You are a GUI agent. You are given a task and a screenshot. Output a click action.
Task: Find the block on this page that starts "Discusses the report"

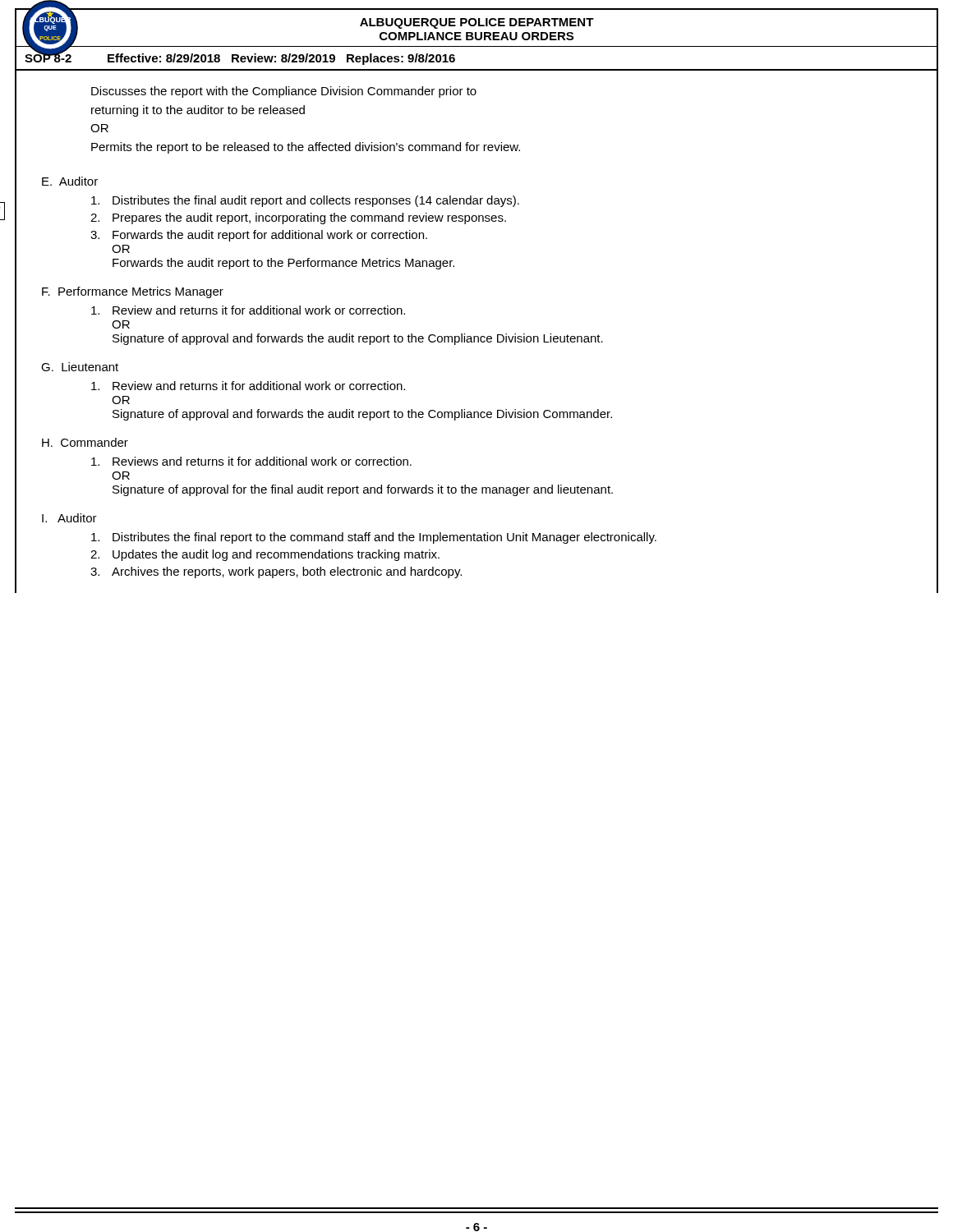(x=306, y=118)
